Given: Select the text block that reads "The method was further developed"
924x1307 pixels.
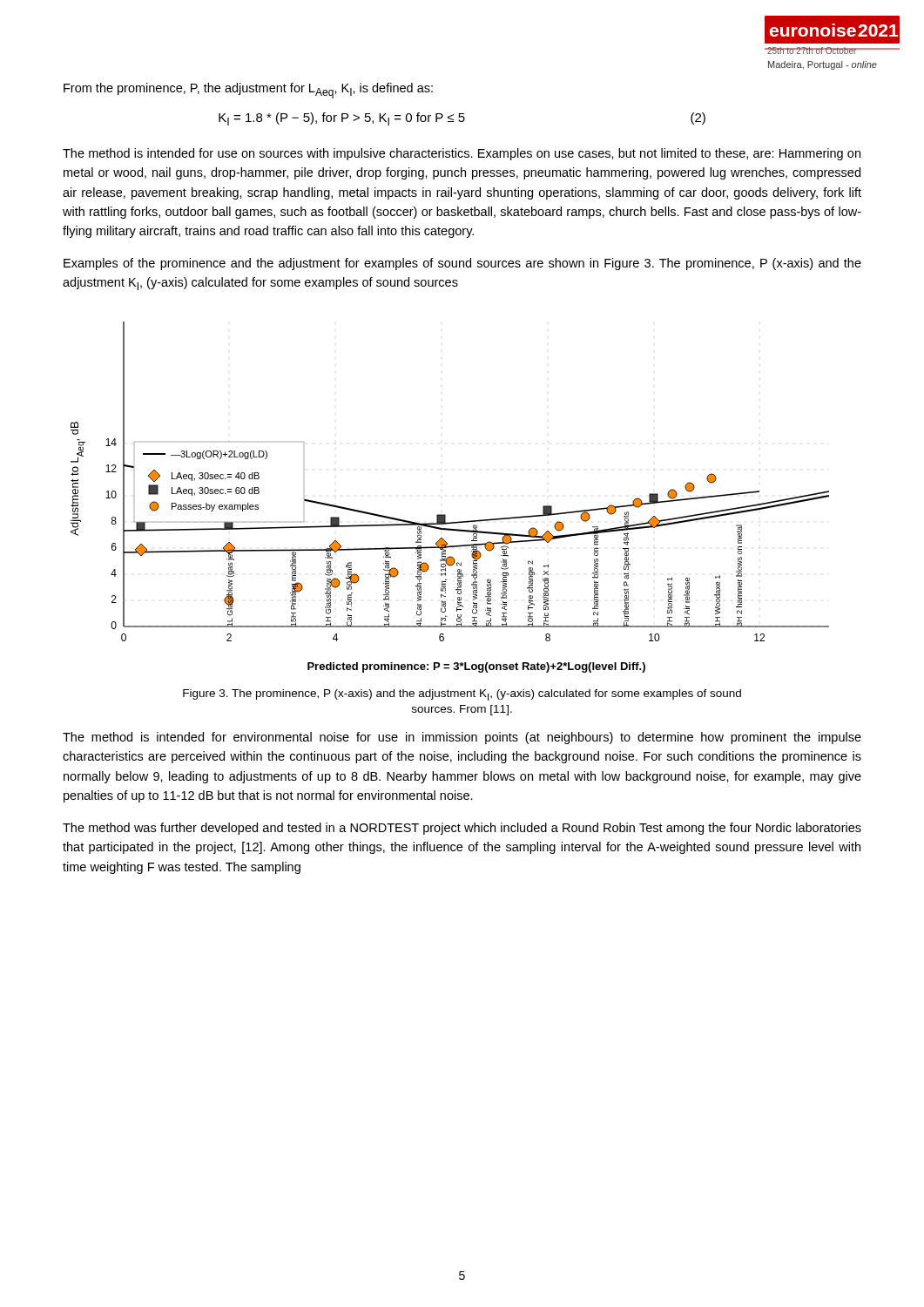Looking at the screenshot, I should [462, 847].
